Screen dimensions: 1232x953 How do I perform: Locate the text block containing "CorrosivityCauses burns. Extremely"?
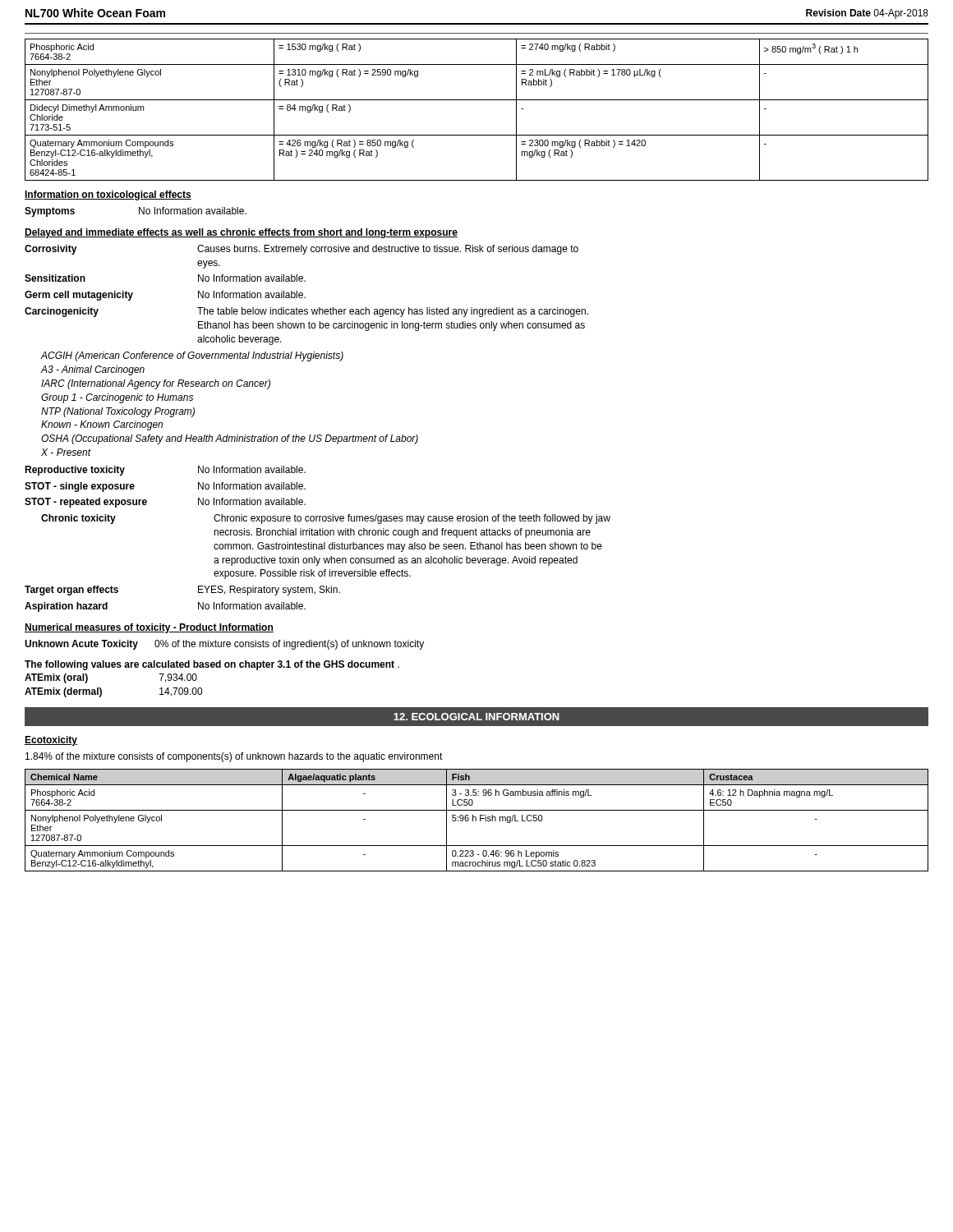click(x=302, y=250)
